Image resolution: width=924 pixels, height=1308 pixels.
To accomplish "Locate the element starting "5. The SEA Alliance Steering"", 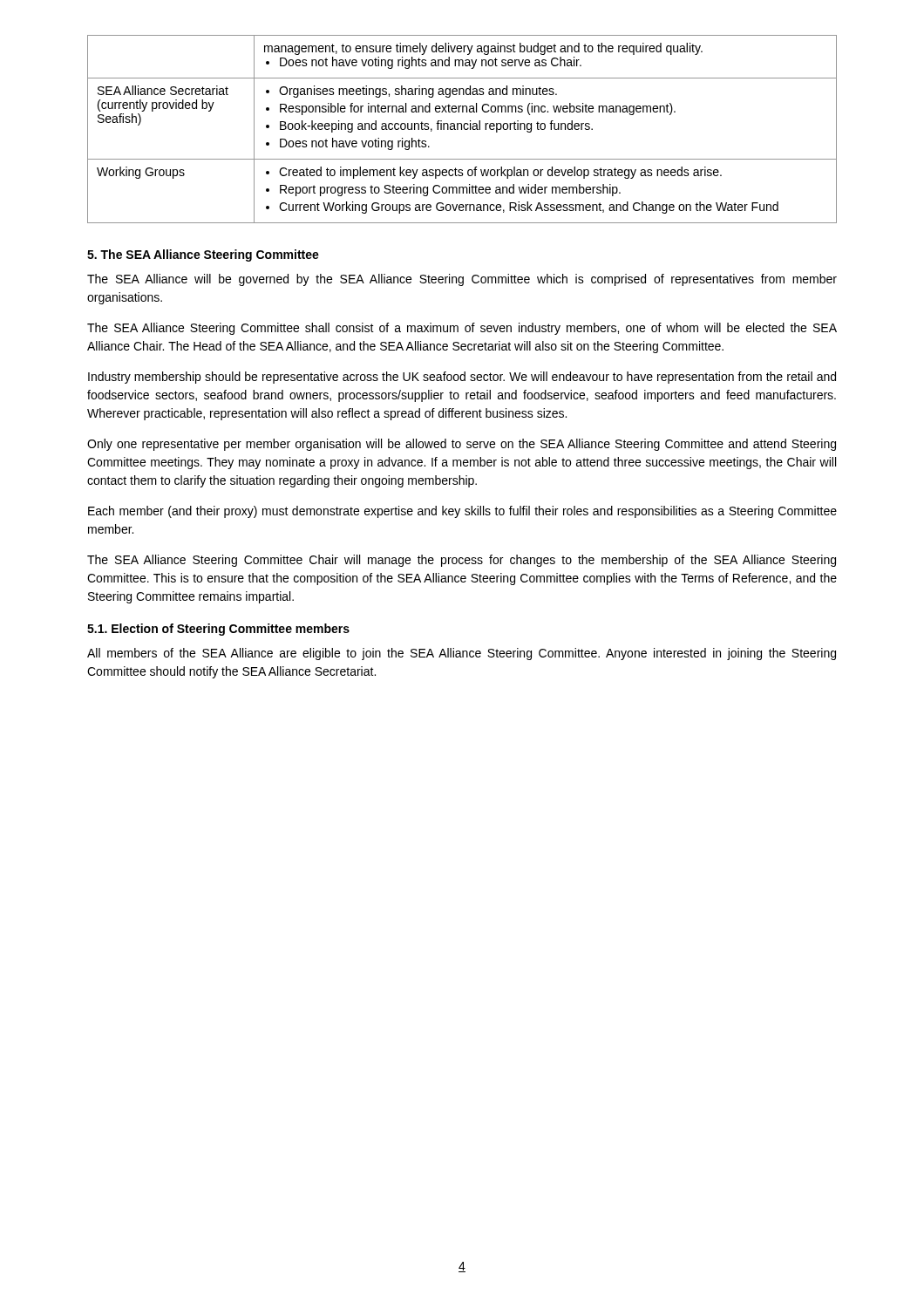I will pyautogui.click(x=203, y=255).
